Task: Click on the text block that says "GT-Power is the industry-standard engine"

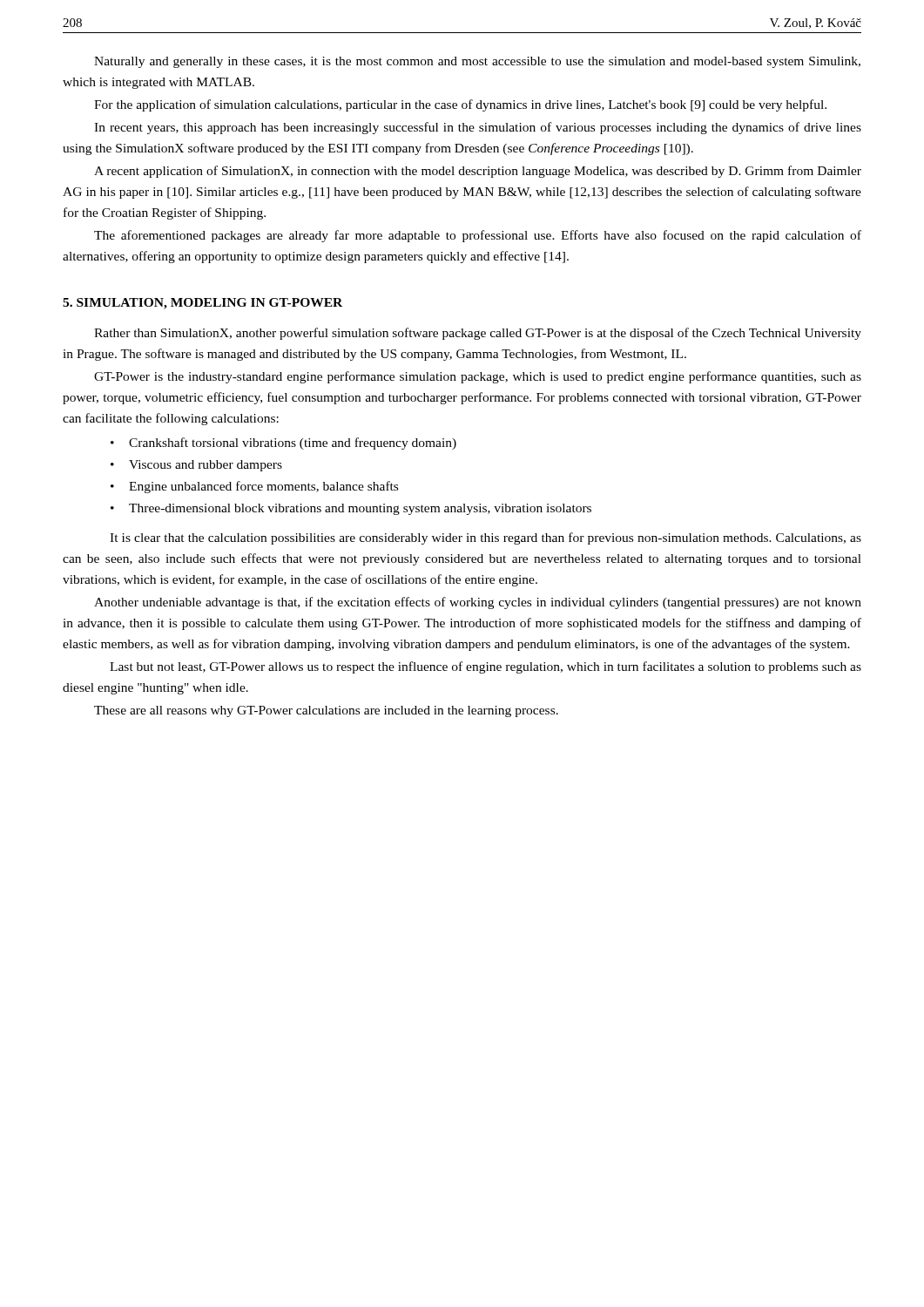Action: point(462,397)
